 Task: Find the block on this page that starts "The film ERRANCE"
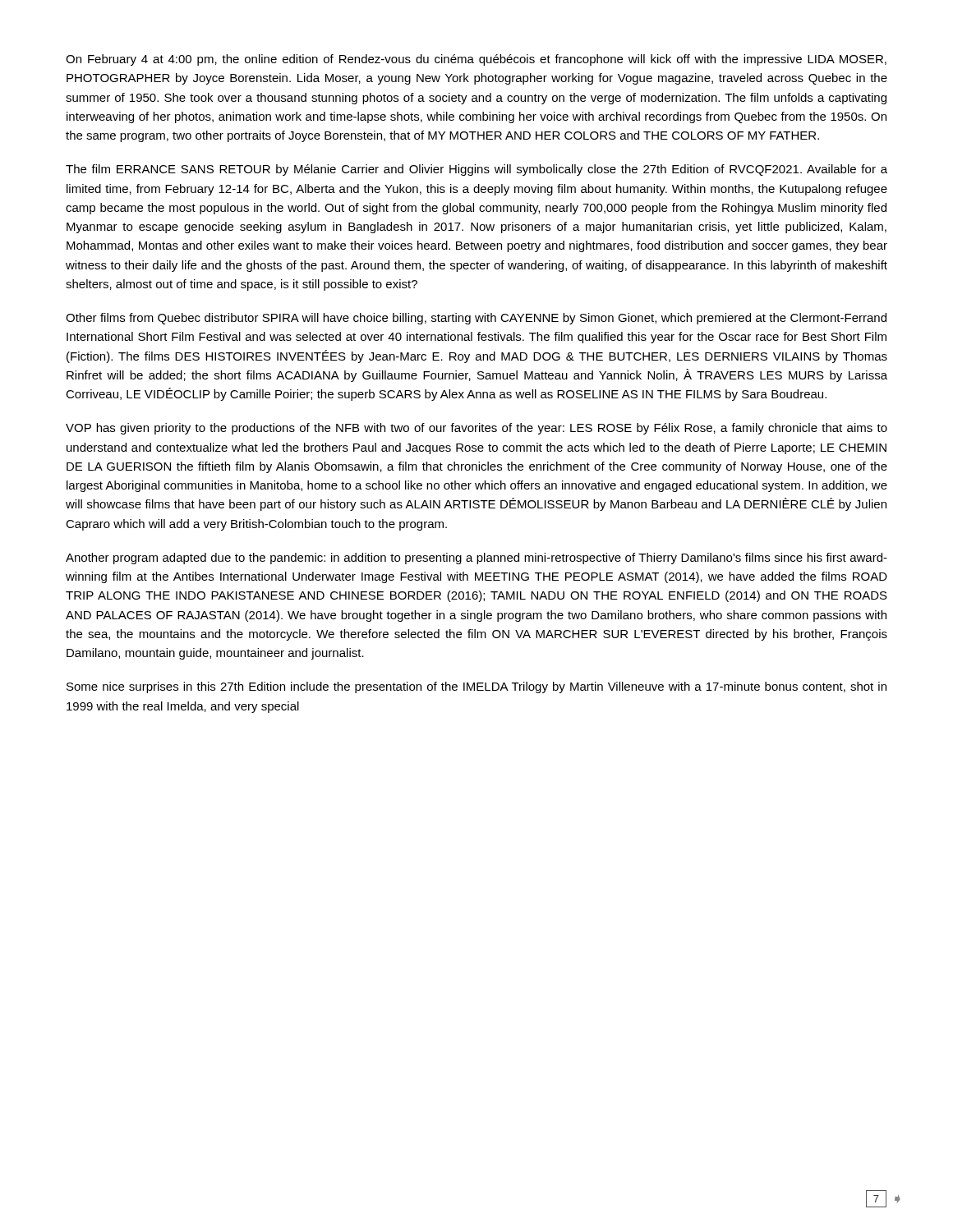pyautogui.click(x=476, y=226)
